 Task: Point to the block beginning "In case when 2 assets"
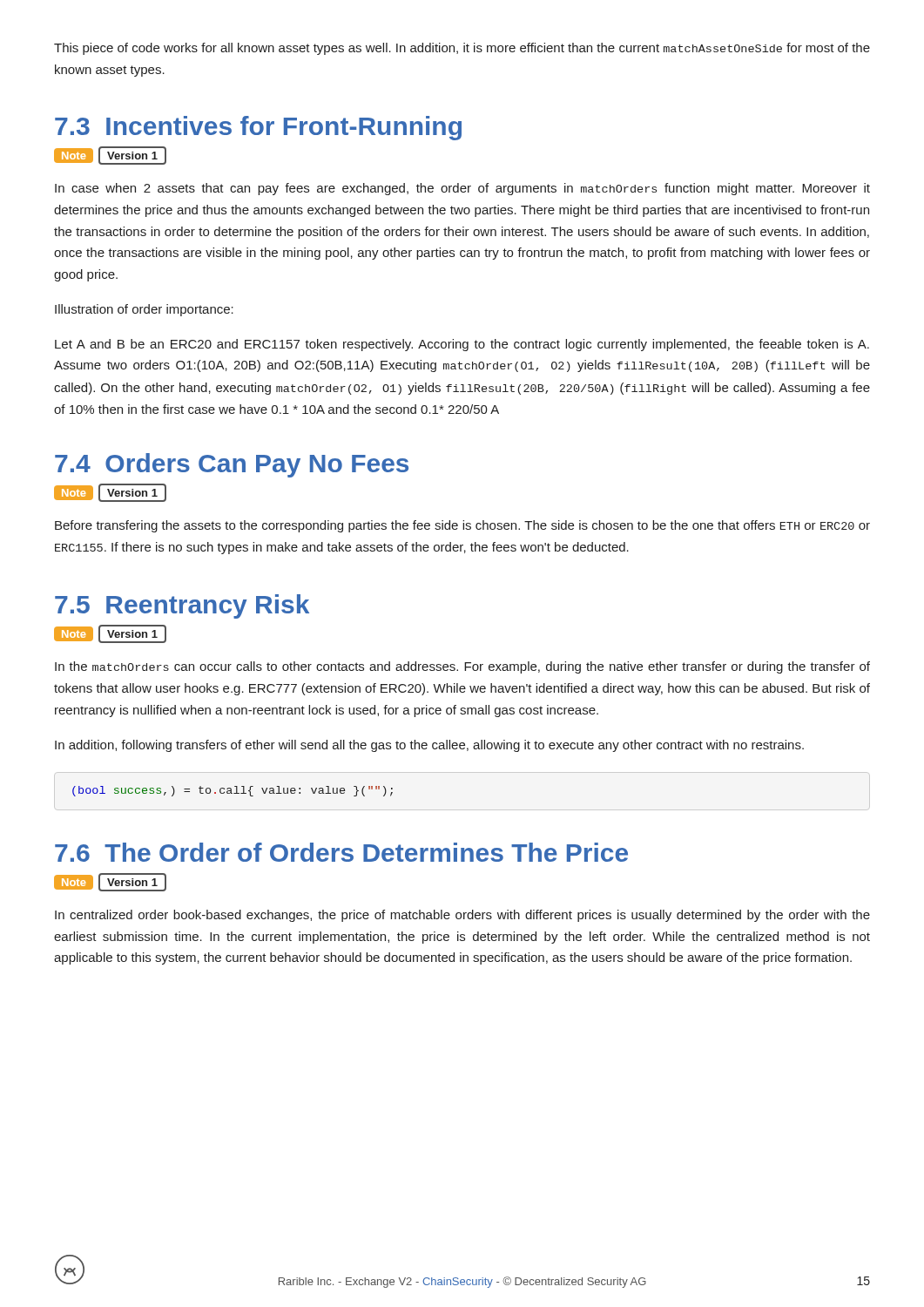click(462, 232)
